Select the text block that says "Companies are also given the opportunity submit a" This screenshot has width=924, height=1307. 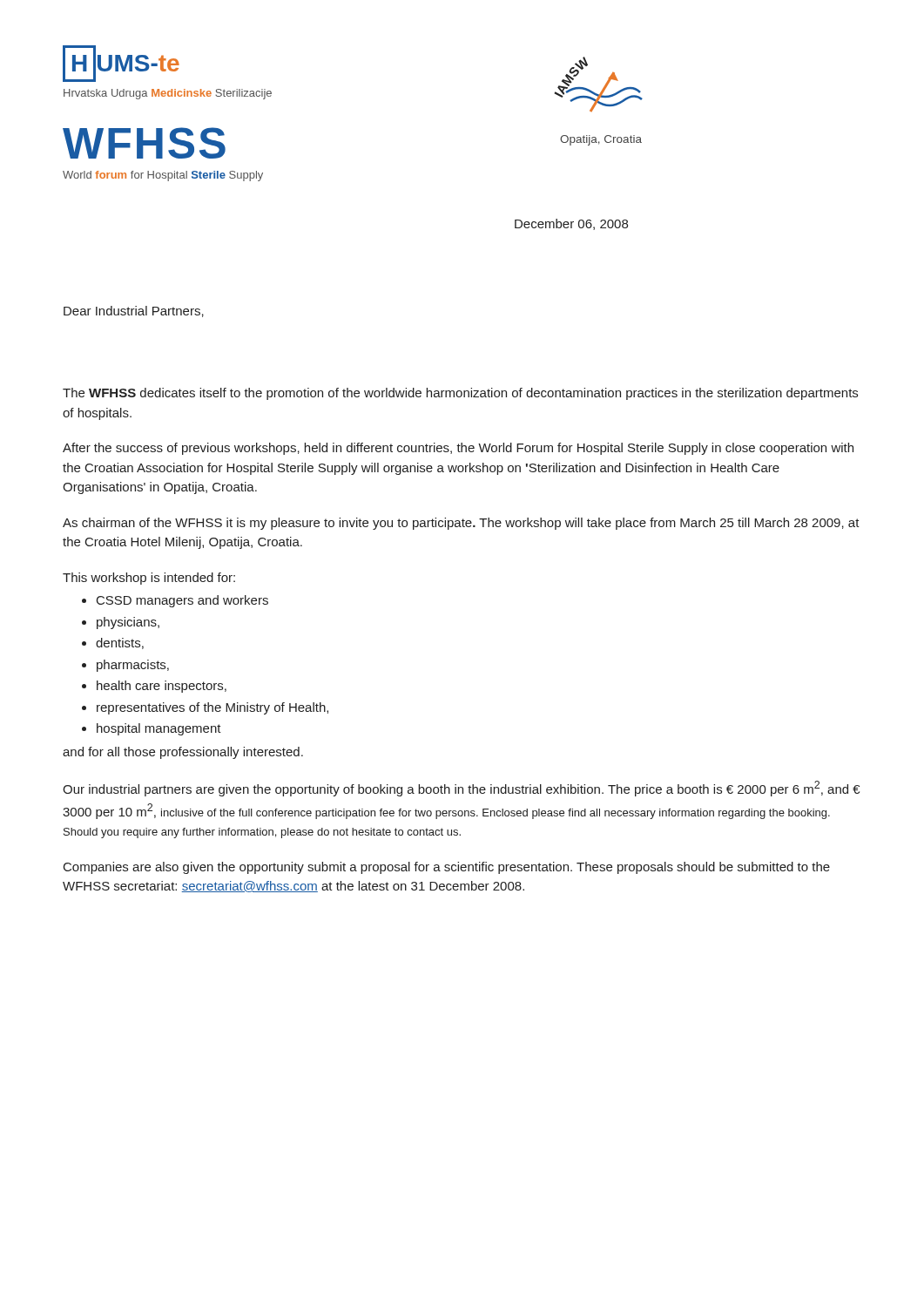point(446,876)
